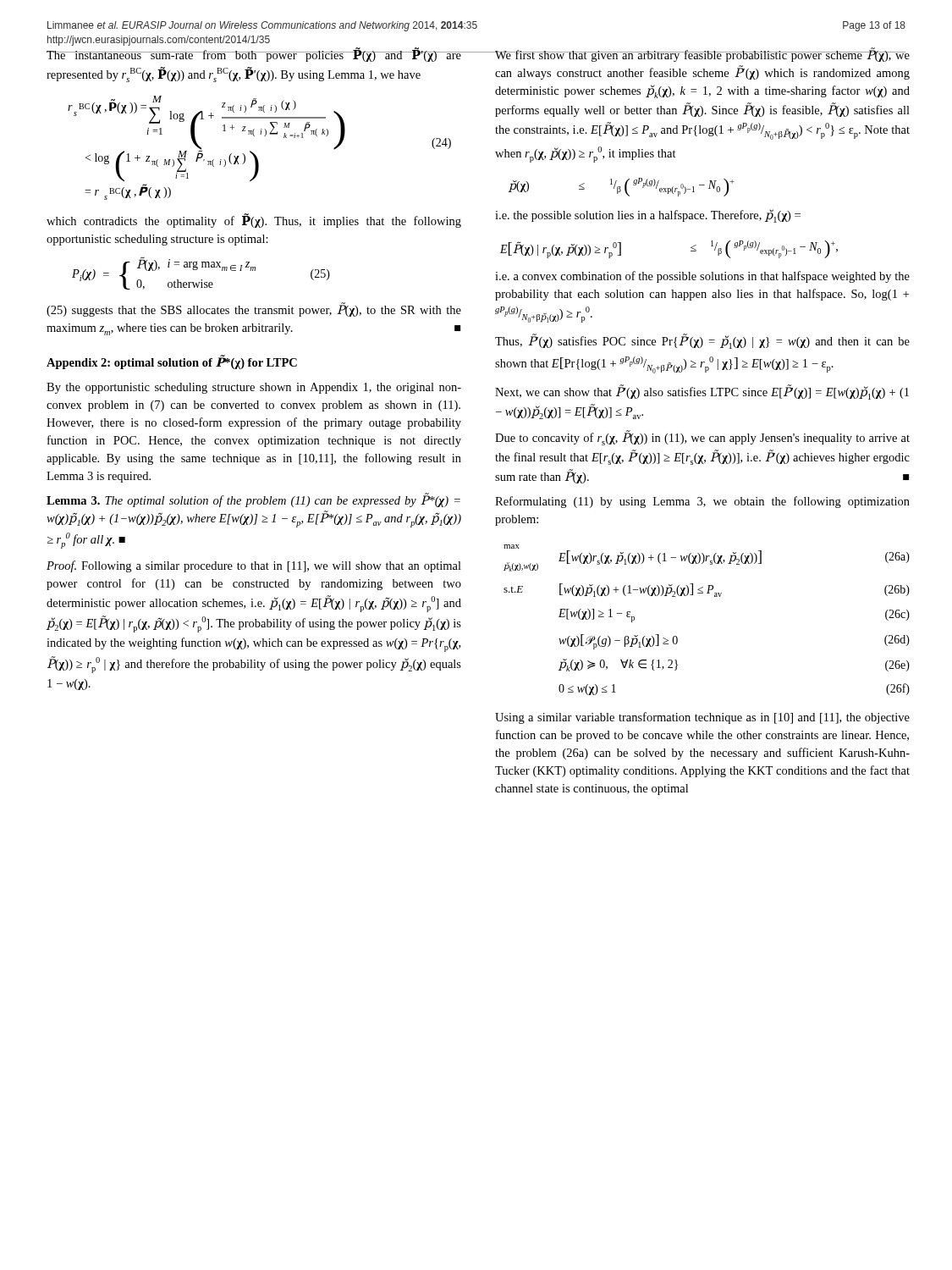Locate the formula that opens with "p̆(χ) ≤ 1/β ( gPp(g)/exp(rp0)−1"
952x1270 pixels.
(707, 186)
